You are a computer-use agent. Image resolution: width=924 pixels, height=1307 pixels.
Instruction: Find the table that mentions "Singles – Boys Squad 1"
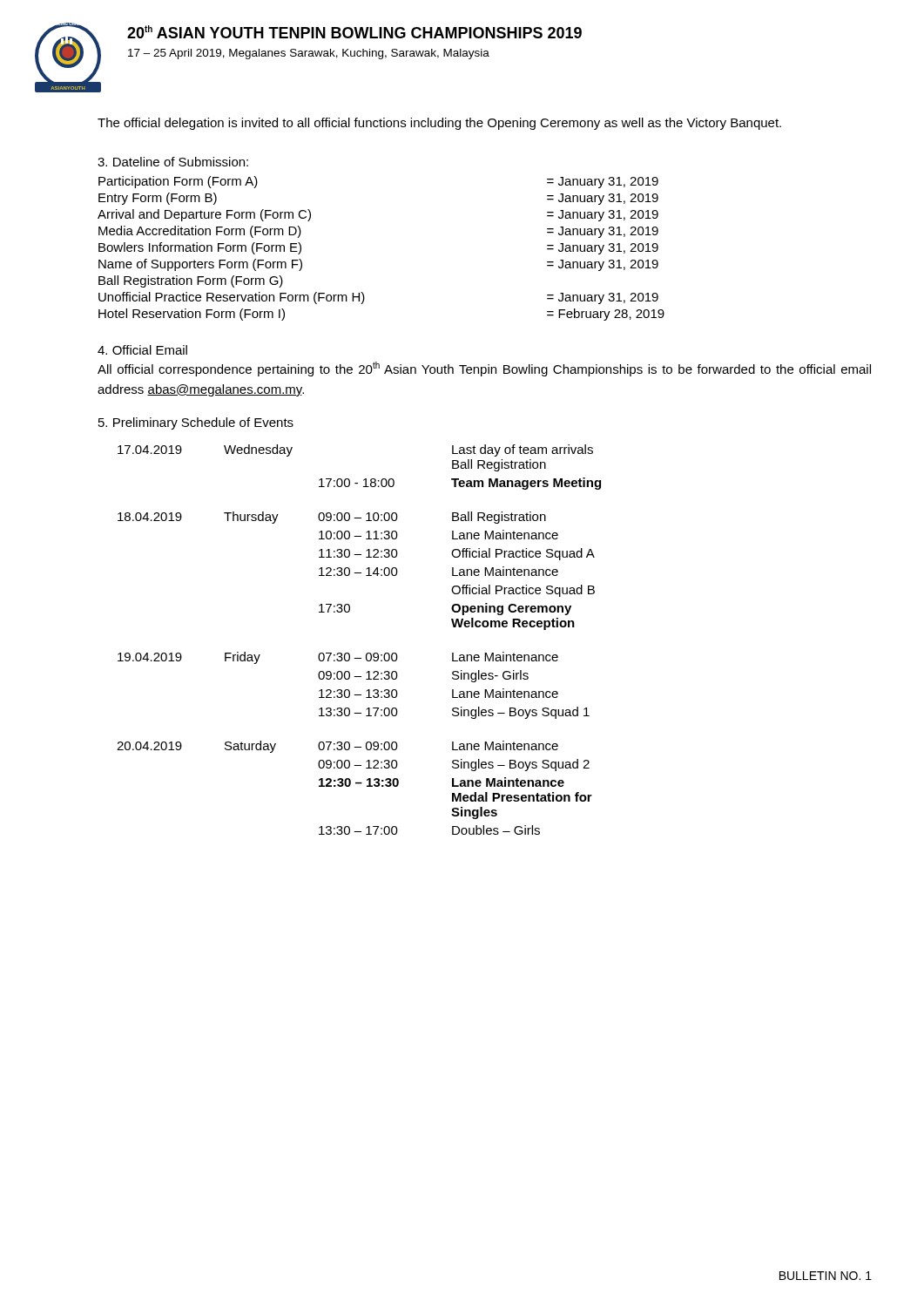[485, 640]
